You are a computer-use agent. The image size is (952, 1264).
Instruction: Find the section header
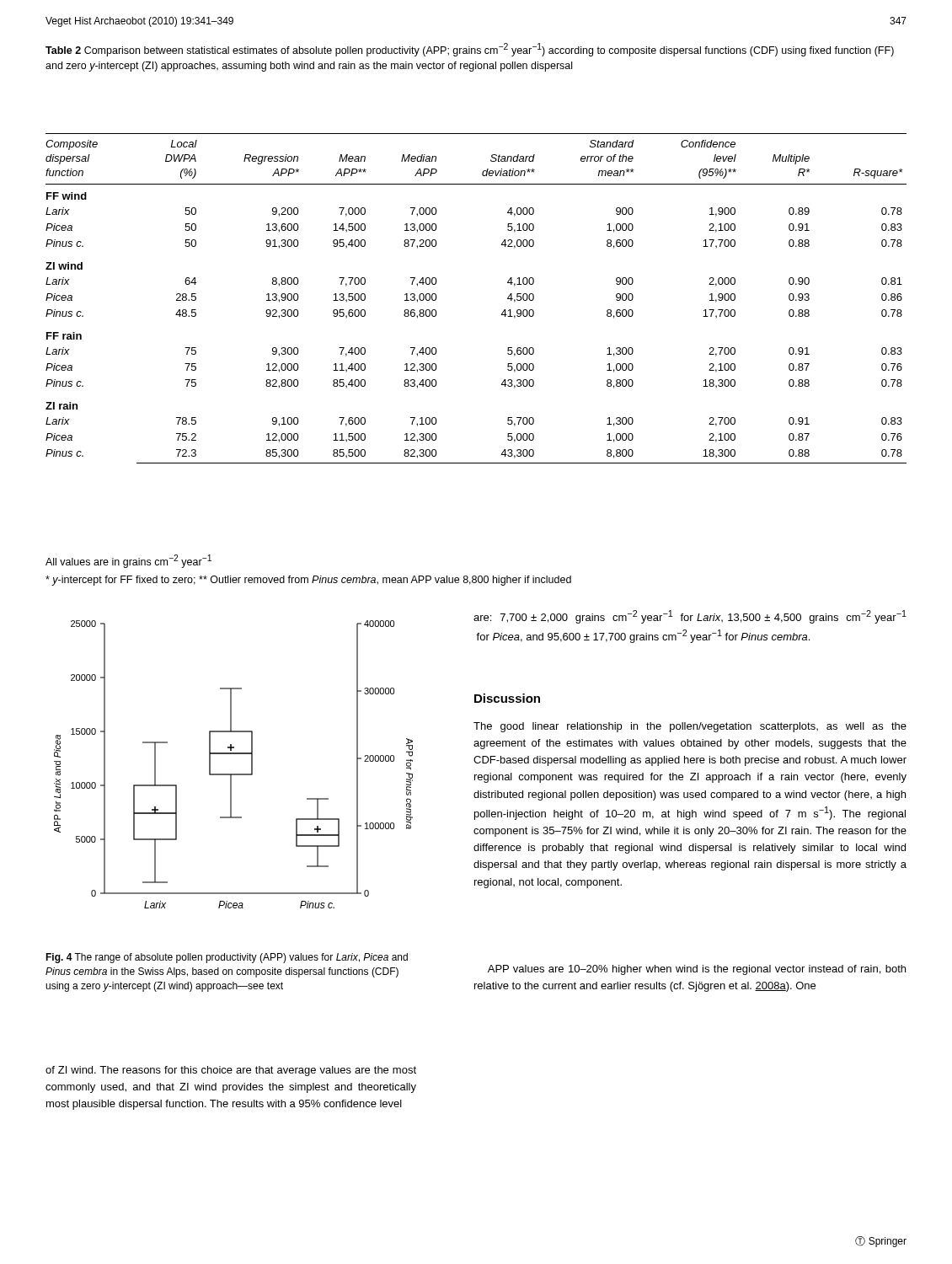point(507,698)
